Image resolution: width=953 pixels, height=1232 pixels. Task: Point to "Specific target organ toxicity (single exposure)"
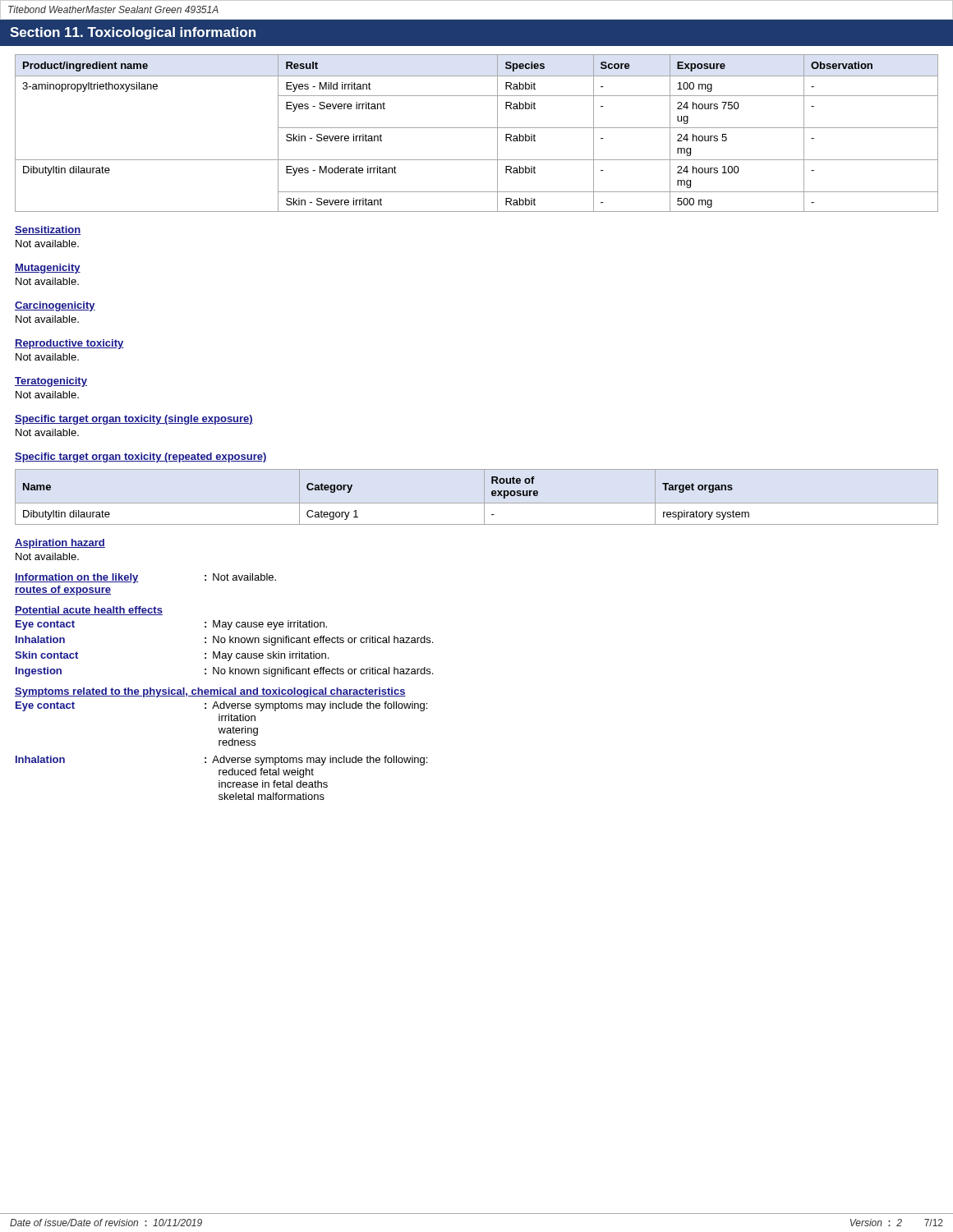[134, 419]
